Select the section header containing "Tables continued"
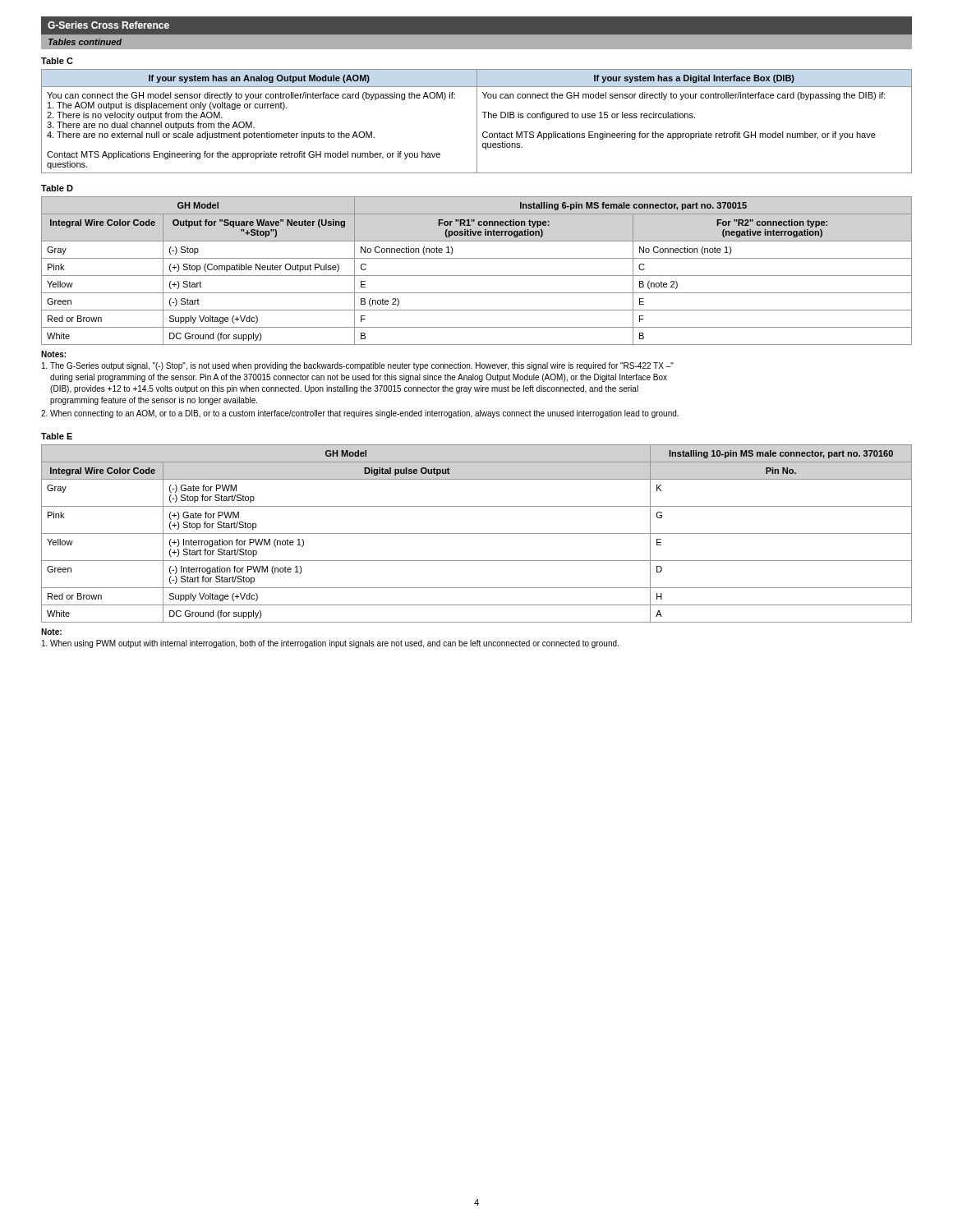This screenshot has width=953, height=1232. pyautogui.click(x=85, y=42)
